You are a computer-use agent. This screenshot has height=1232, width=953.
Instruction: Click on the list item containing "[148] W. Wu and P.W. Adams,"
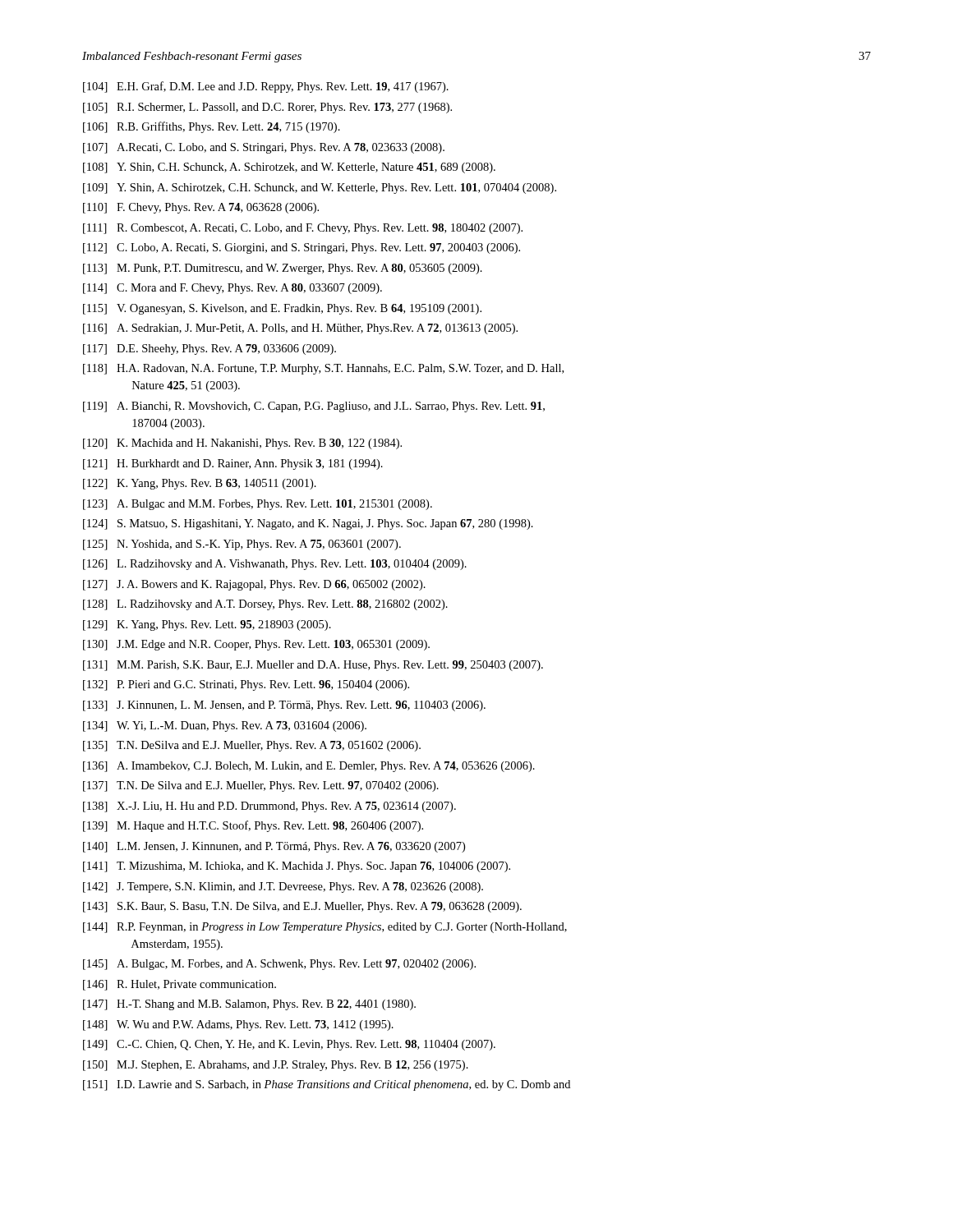click(x=238, y=1025)
